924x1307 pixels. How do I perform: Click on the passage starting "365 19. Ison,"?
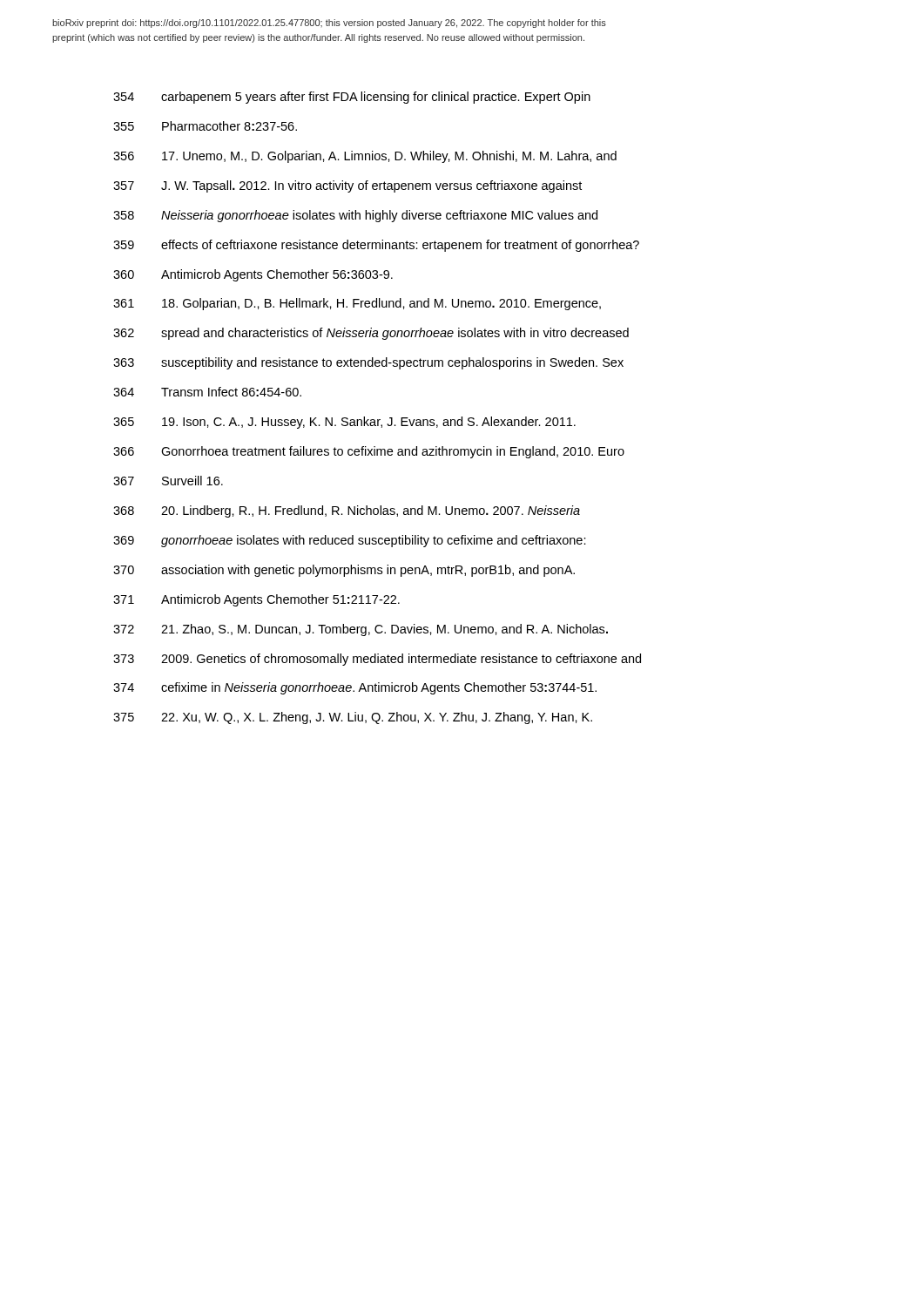(x=345, y=423)
